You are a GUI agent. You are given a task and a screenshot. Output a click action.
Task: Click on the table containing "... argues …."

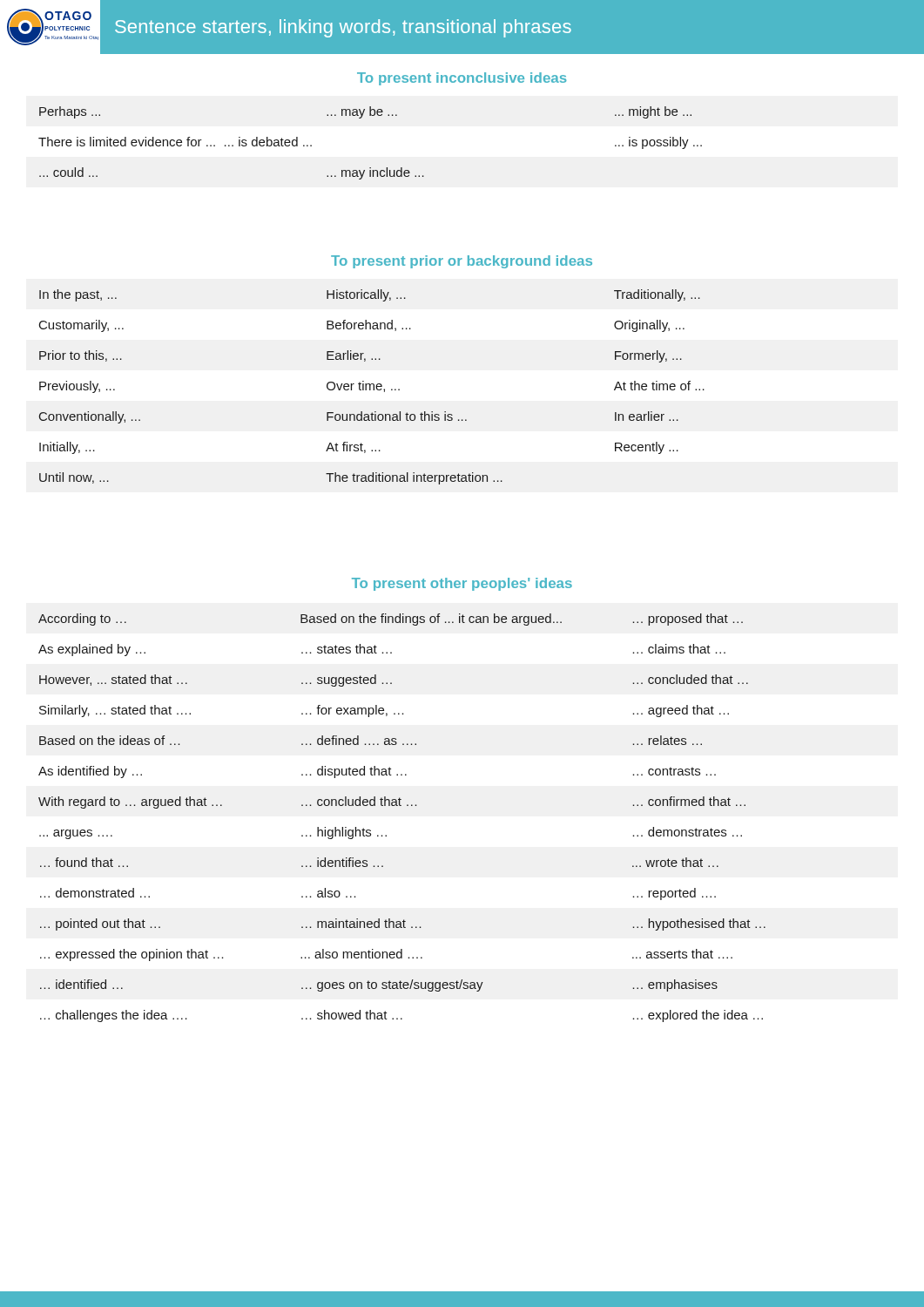462,816
